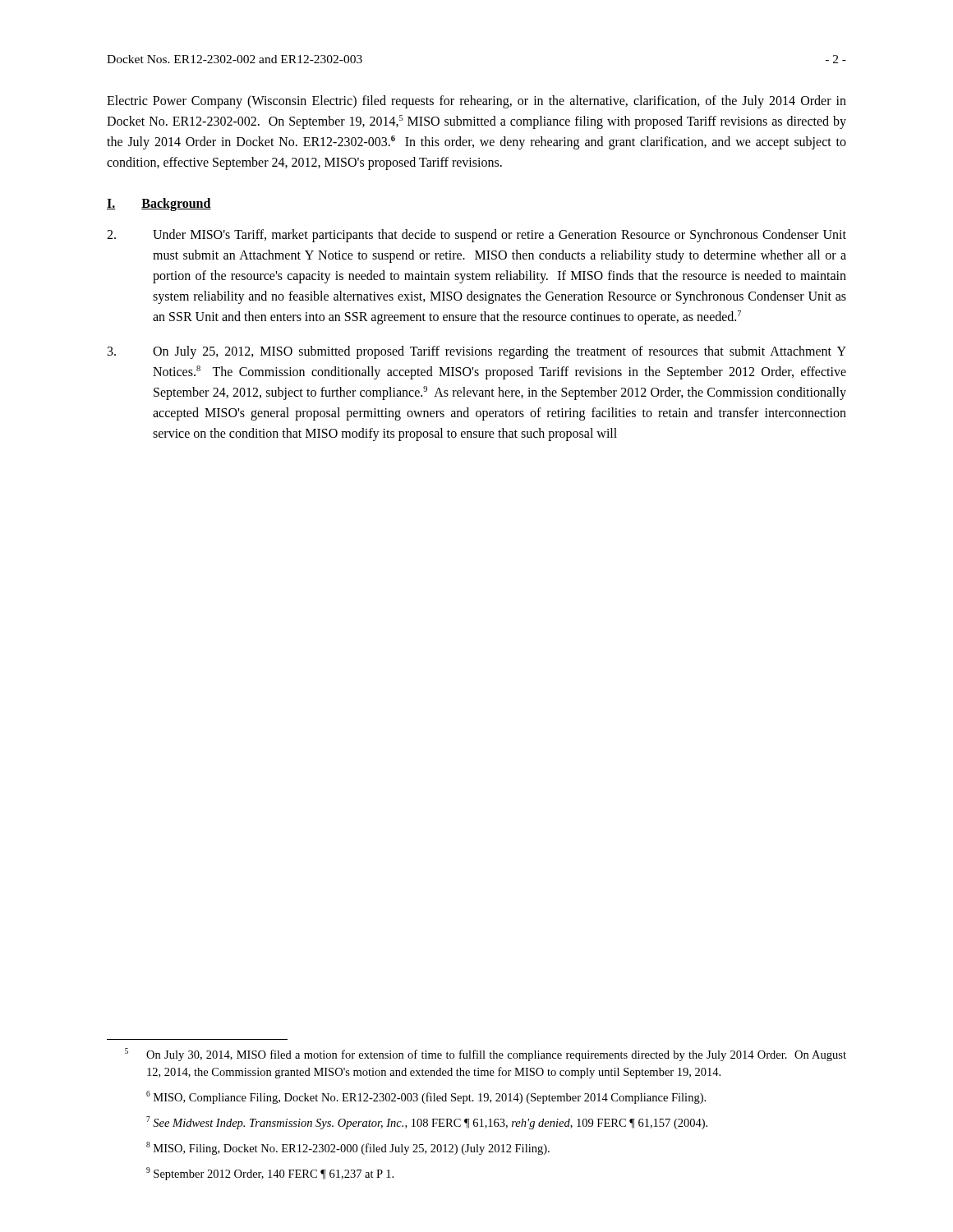
Task: Select the element starting "I. Background"
Action: (x=159, y=204)
